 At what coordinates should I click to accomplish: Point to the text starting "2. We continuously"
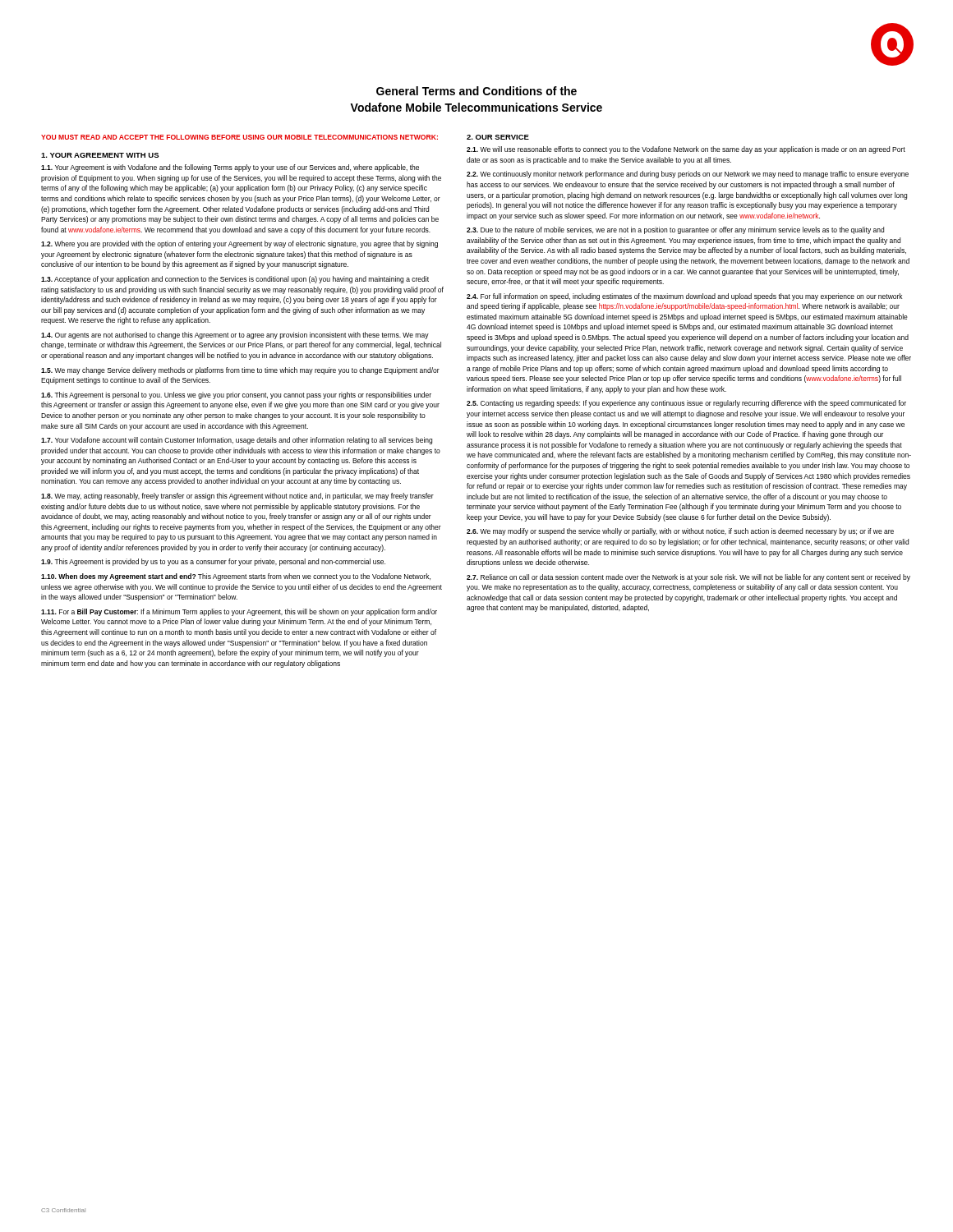click(x=688, y=195)
